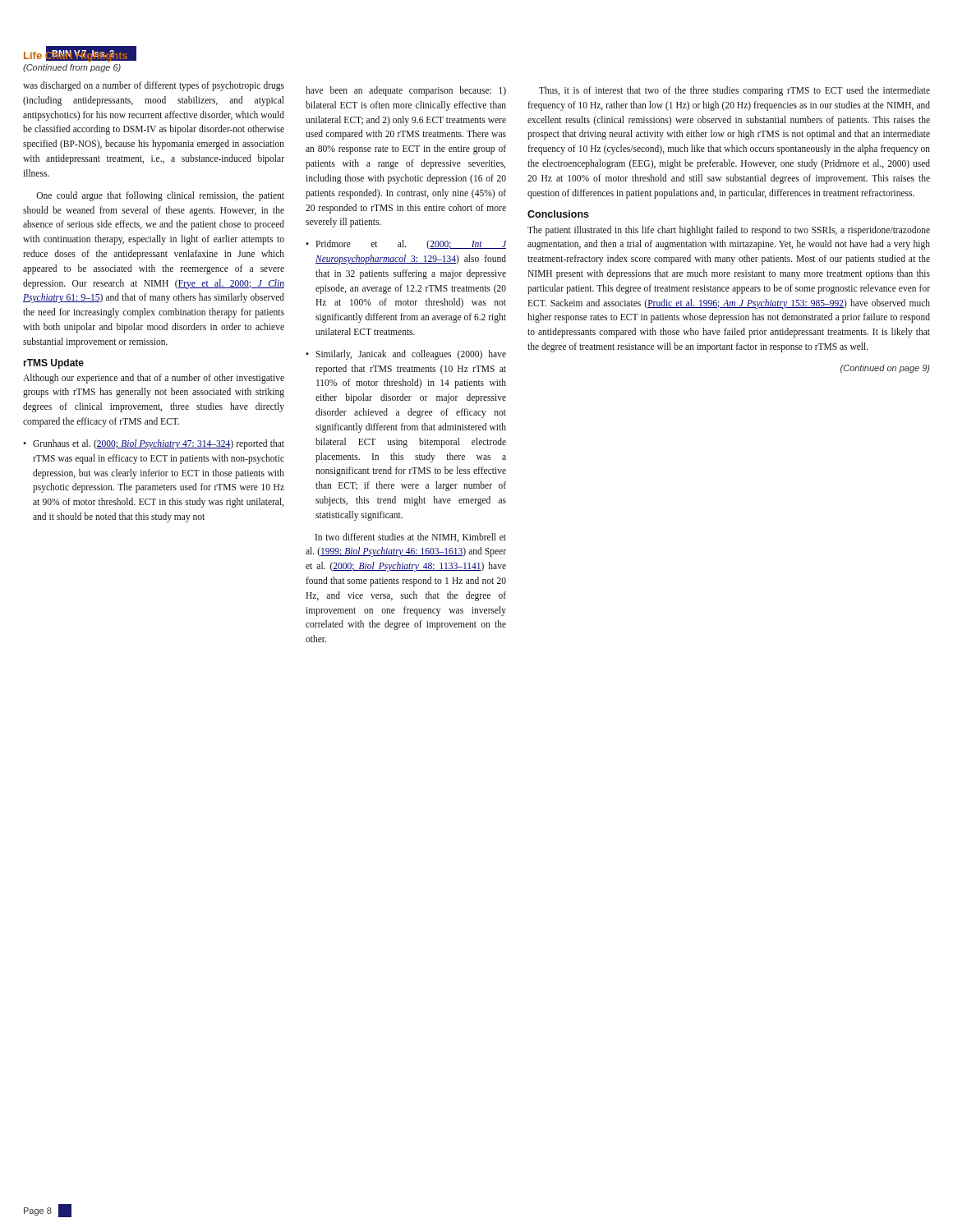953x1232 pixels.
Task: Find the block starting "In two different studies at the NIMH, Kimbrell"
Action: (x=406, y=588)
